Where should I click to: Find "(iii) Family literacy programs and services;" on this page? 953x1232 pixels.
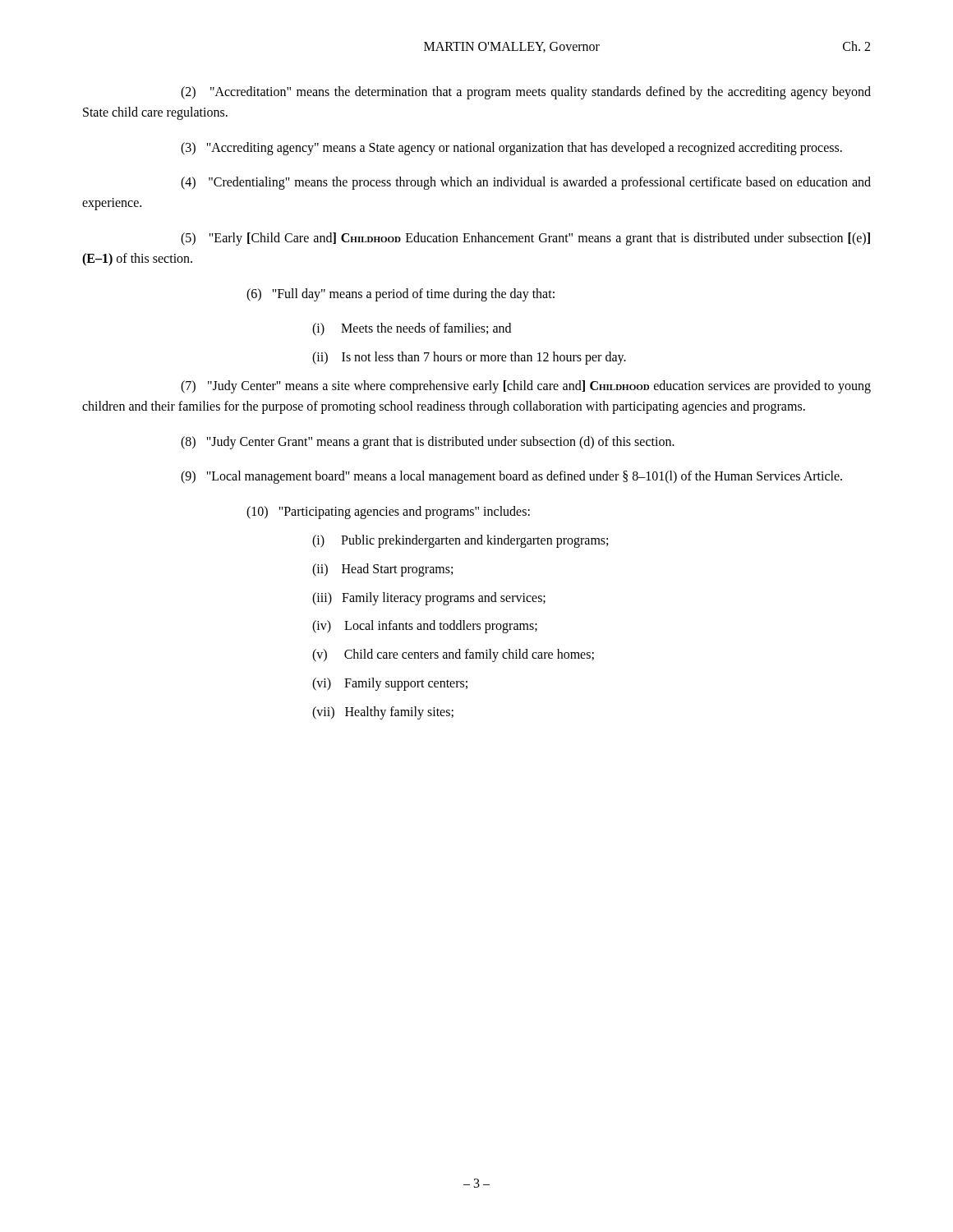click(x=429, y=597)
